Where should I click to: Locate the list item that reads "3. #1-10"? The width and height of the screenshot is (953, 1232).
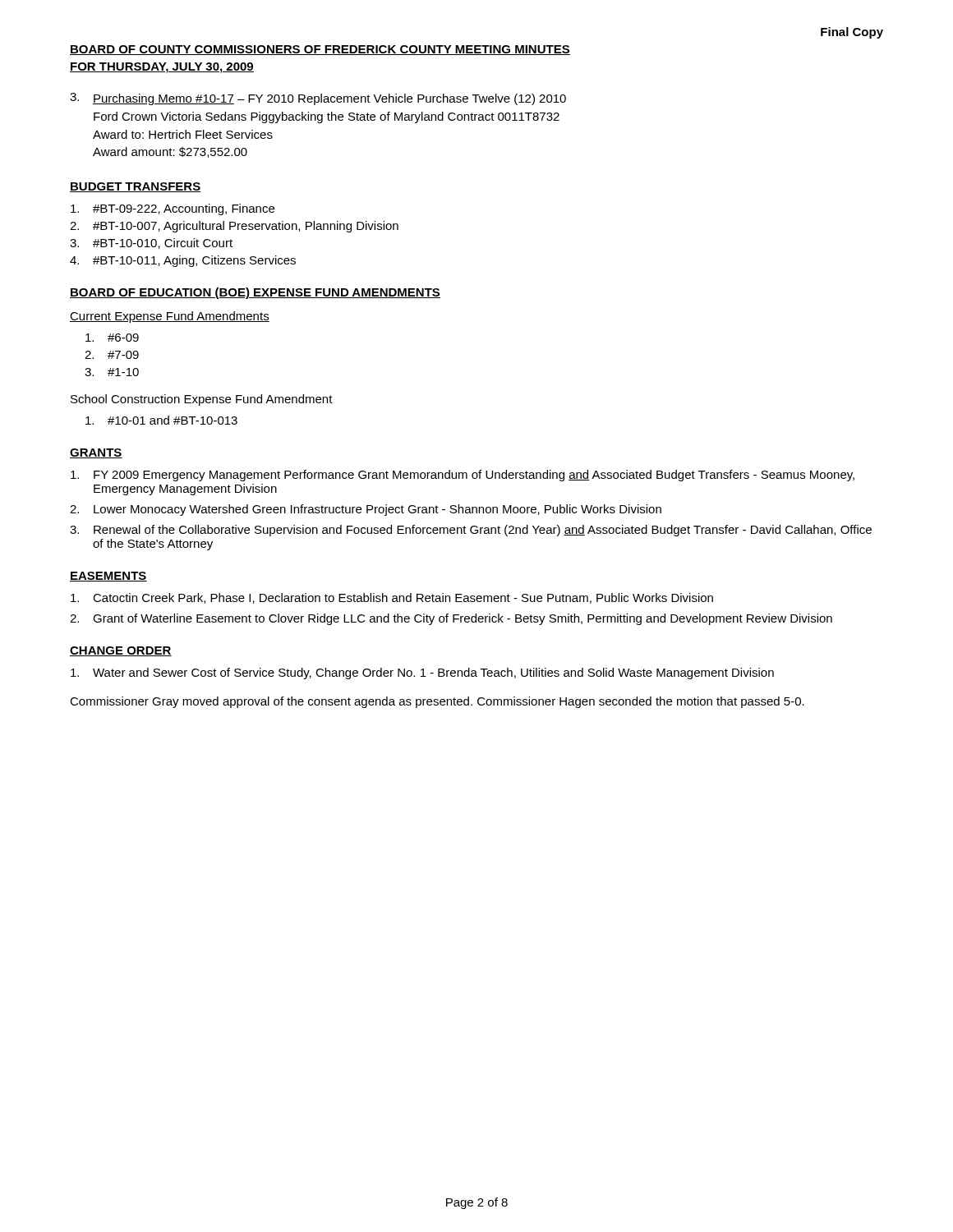pos(112,372)
